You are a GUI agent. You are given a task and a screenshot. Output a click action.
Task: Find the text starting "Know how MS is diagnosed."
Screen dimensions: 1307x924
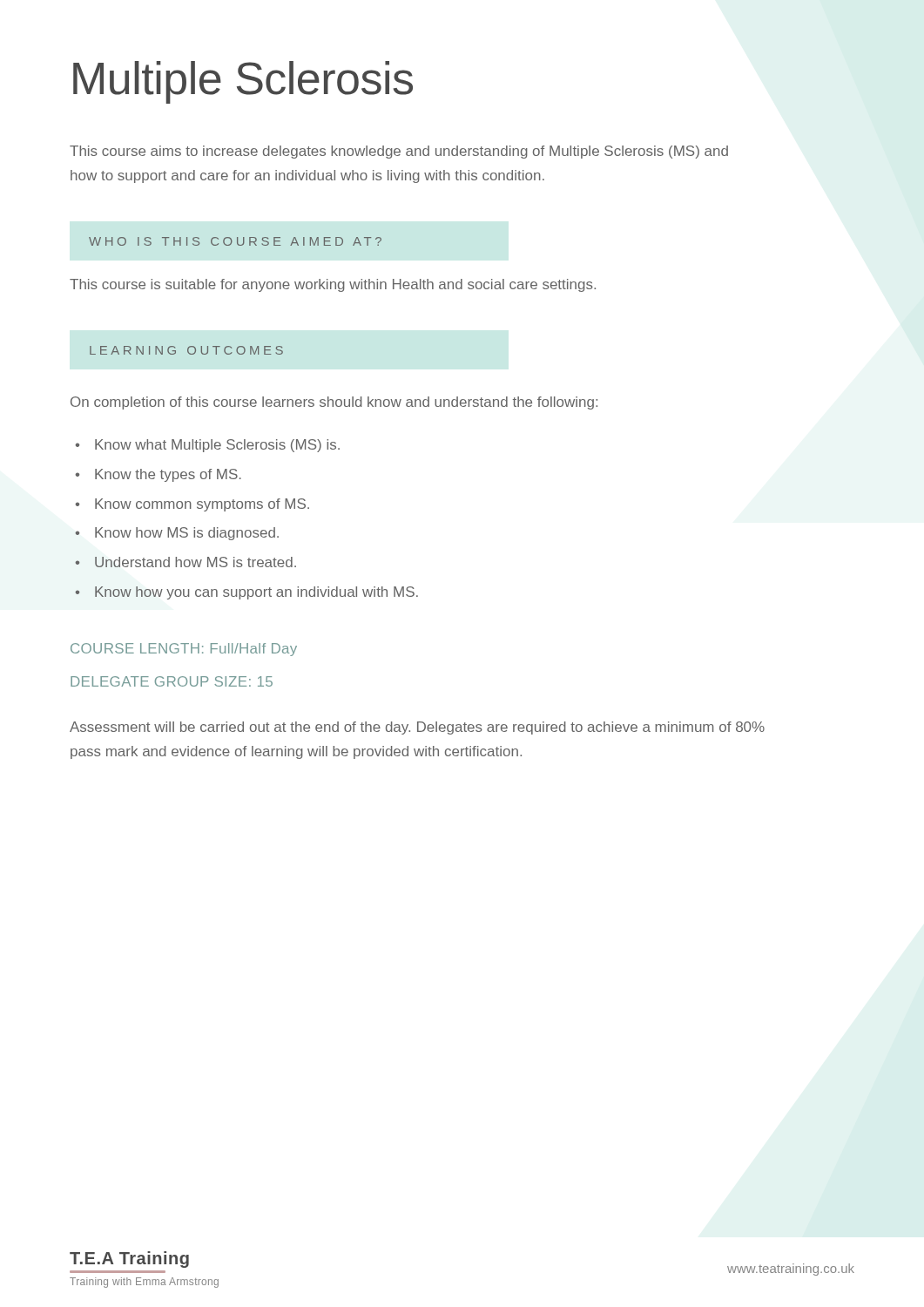[187, 533]
